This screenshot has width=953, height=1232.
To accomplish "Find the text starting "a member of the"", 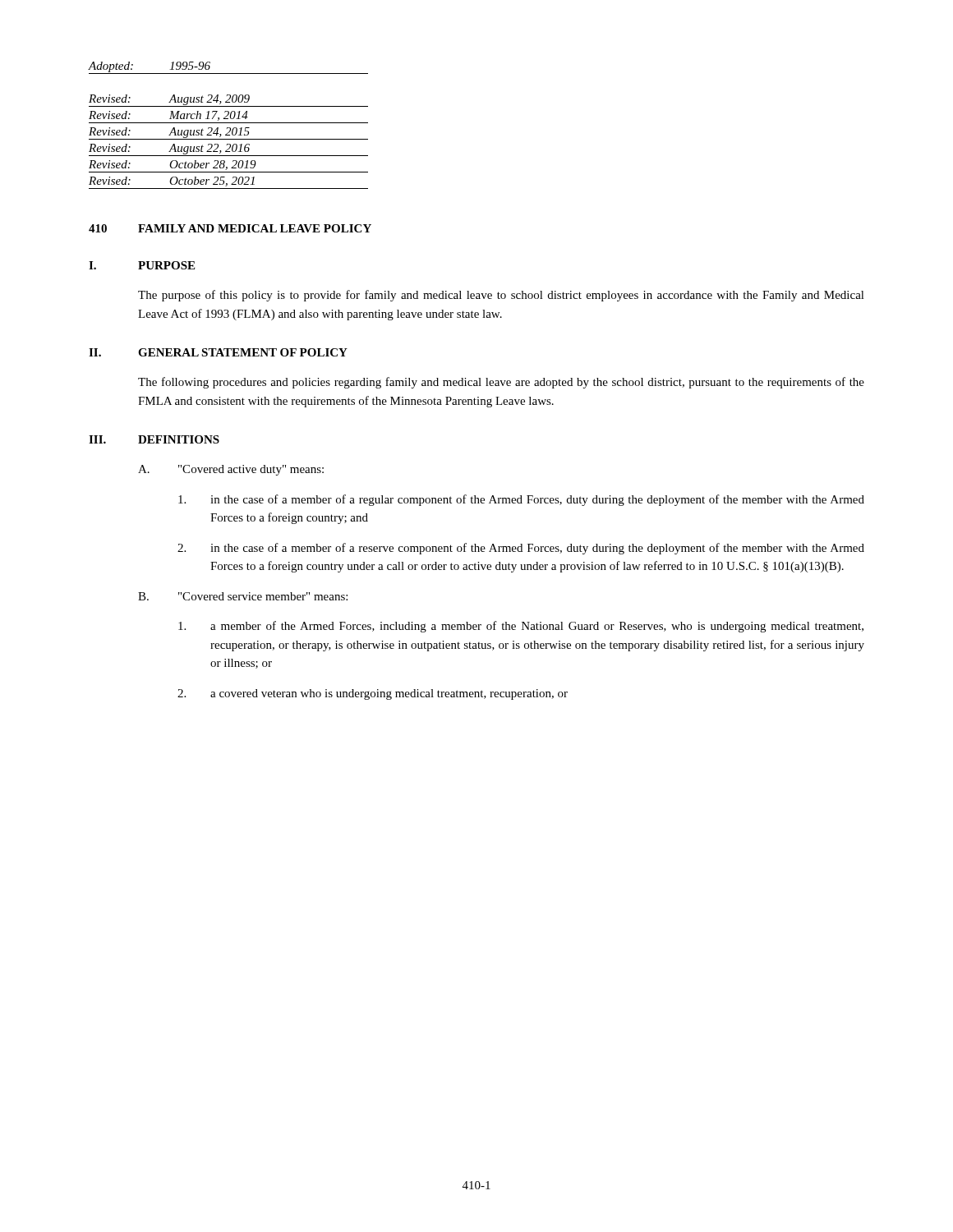I will 521,645.
